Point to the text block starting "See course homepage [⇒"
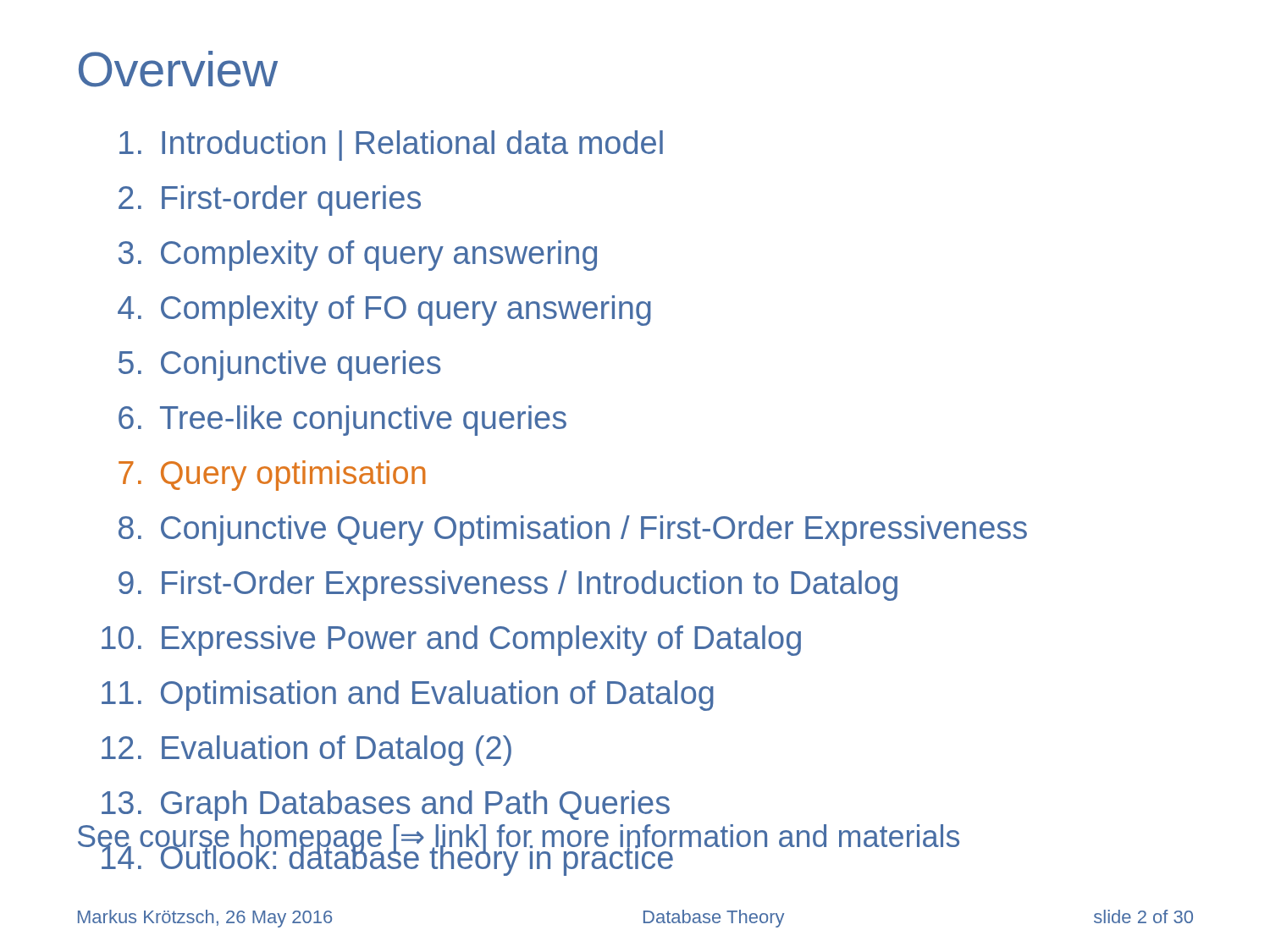Screen dimensions: 952x1270 [635, 837]
